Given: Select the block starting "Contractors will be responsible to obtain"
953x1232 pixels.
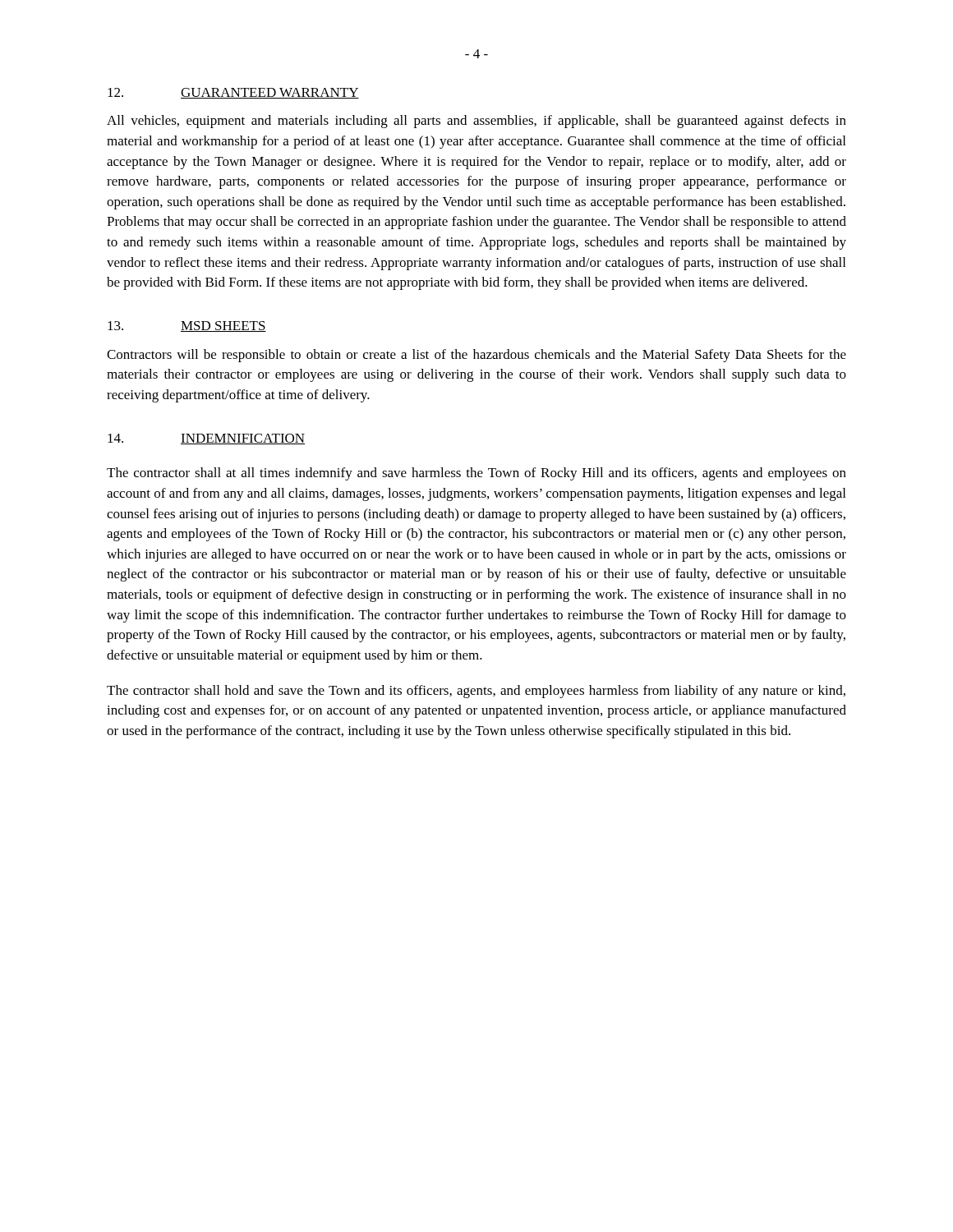Looking at the screenshot, I should pyautogui.click(x=476, y=374).
